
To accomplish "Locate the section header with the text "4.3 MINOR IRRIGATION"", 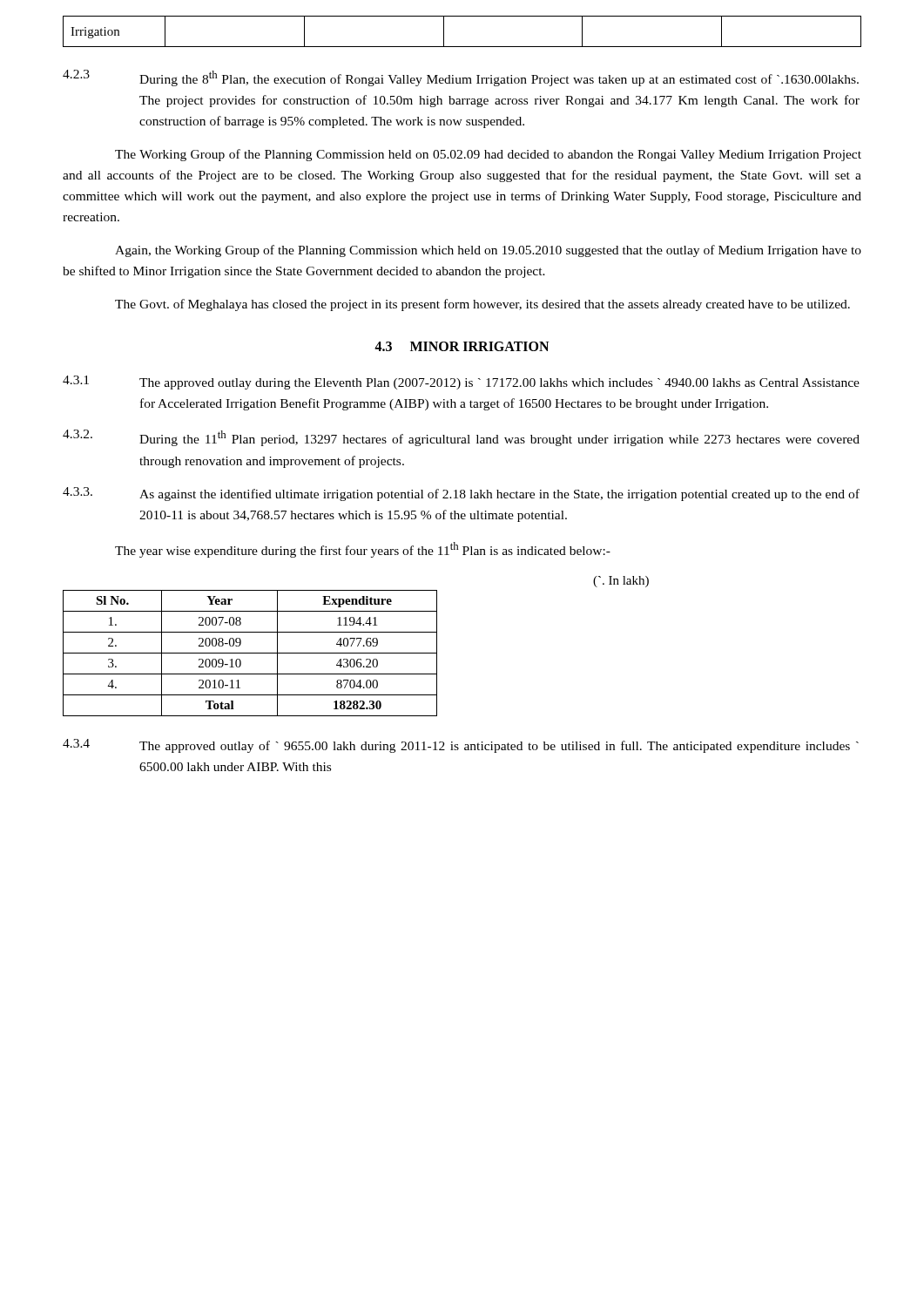I will coord(462,347).
